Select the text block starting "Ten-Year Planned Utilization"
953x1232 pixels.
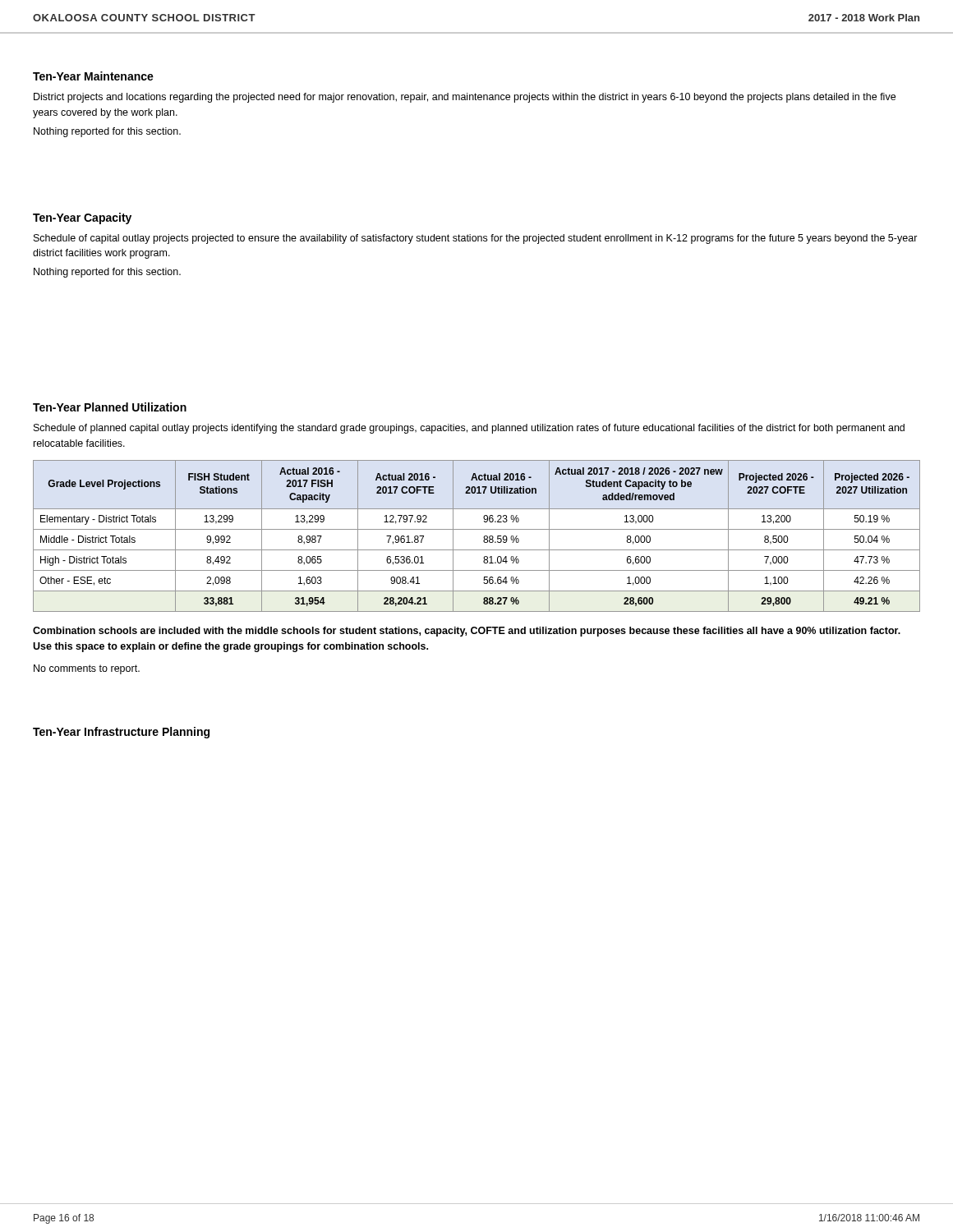coord(110,407)
